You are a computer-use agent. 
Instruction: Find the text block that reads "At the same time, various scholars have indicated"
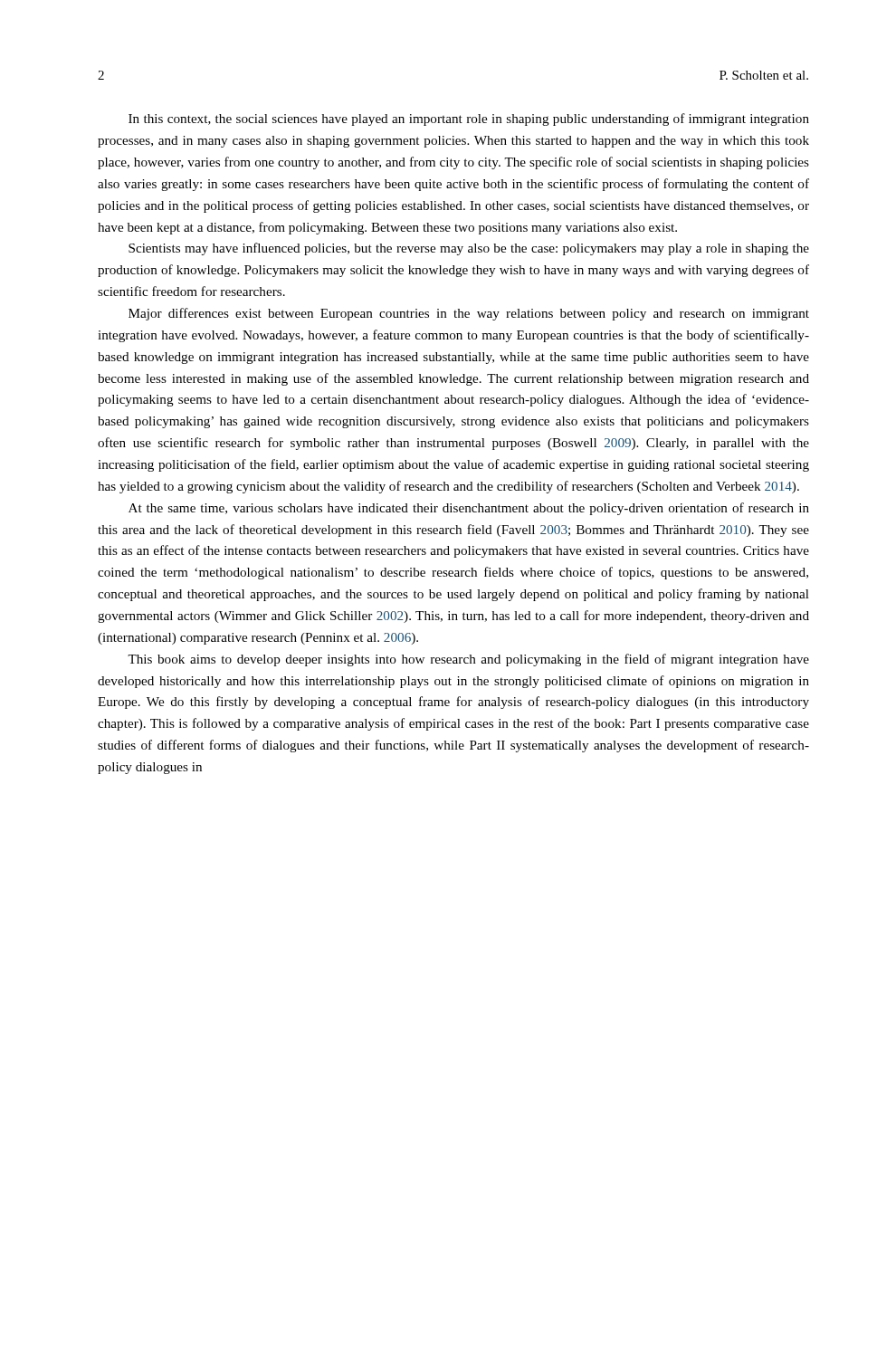click(x=453, y=572)
